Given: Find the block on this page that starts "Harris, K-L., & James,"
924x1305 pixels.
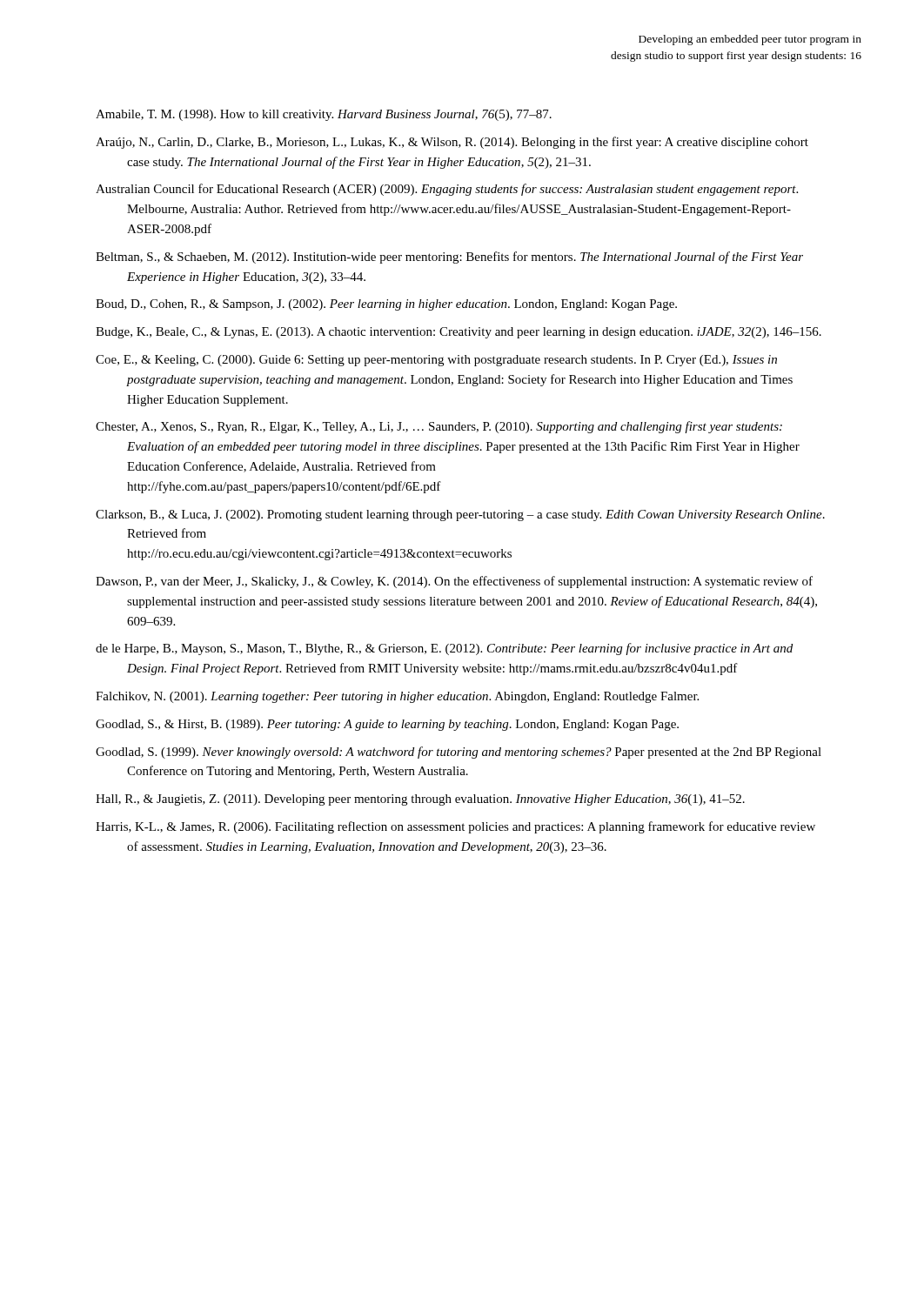Looking at the screenshot, I should coord(456,836).
